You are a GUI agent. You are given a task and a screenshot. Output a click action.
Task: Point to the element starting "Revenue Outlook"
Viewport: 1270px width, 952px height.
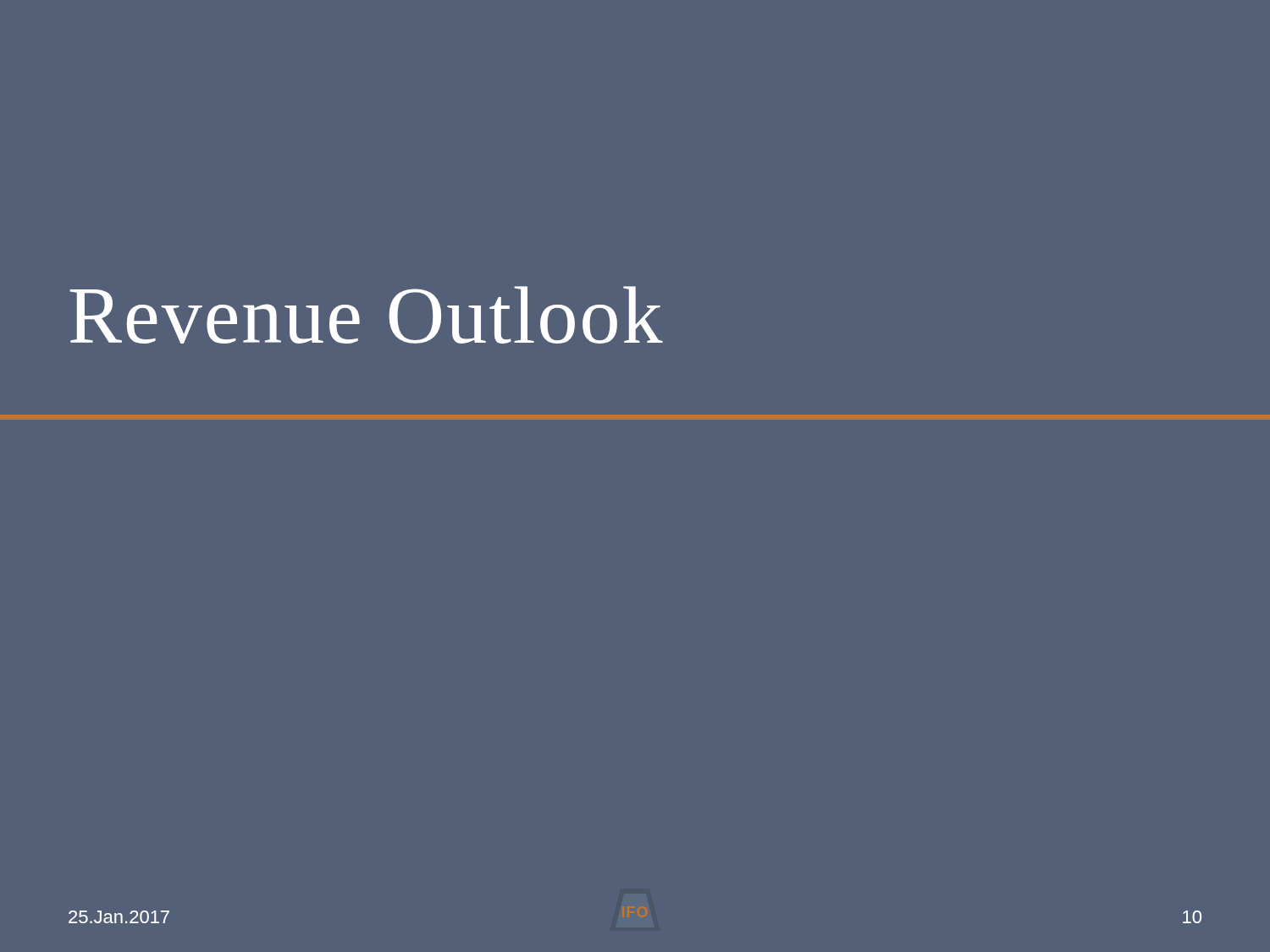pyautogui.click(x=635, y=315)
